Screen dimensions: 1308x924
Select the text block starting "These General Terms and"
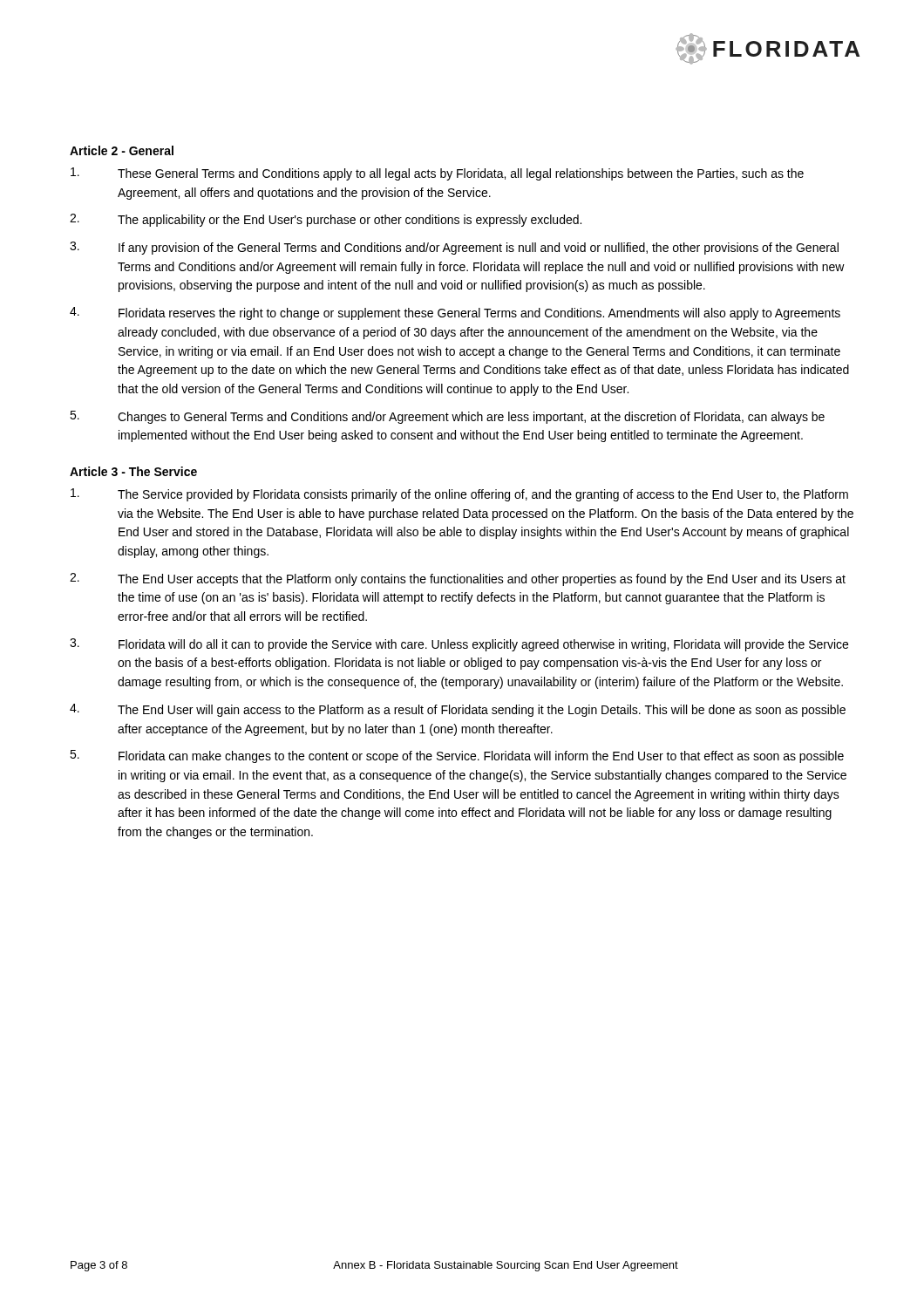[x=462, y=186]
